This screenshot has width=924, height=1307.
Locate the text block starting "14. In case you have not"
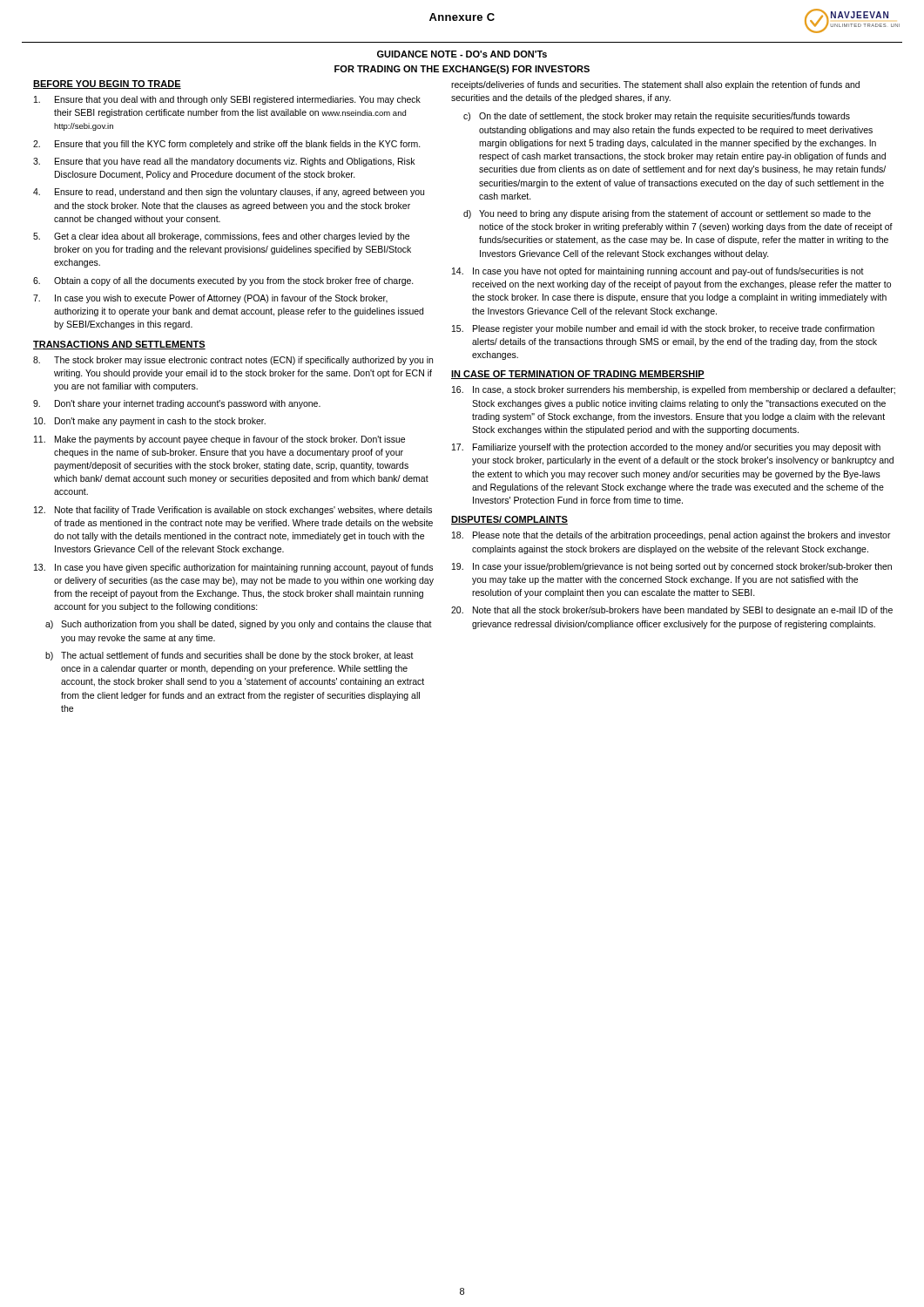point(674,291)
